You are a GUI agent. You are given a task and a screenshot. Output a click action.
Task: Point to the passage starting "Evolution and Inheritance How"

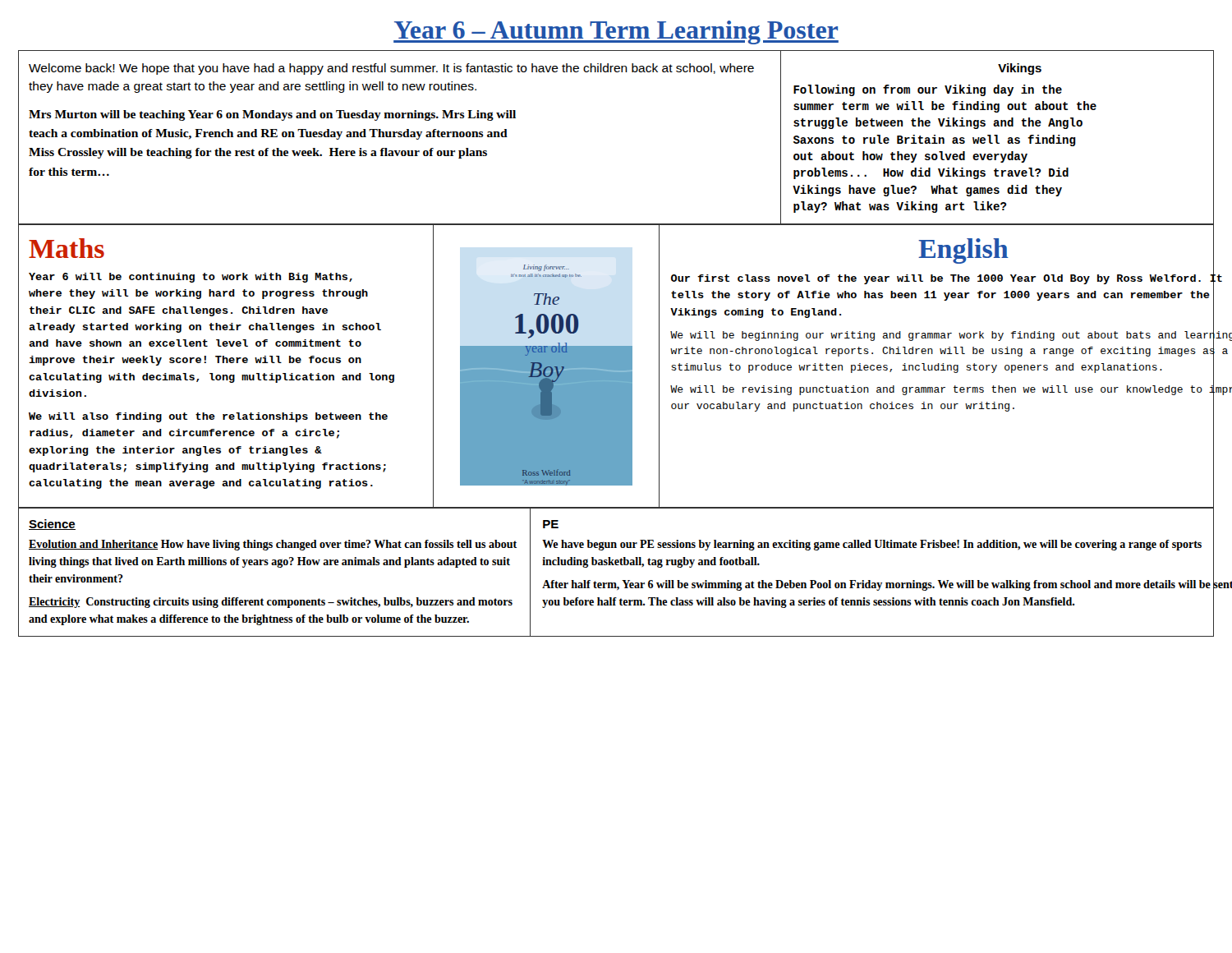(273, 545)
